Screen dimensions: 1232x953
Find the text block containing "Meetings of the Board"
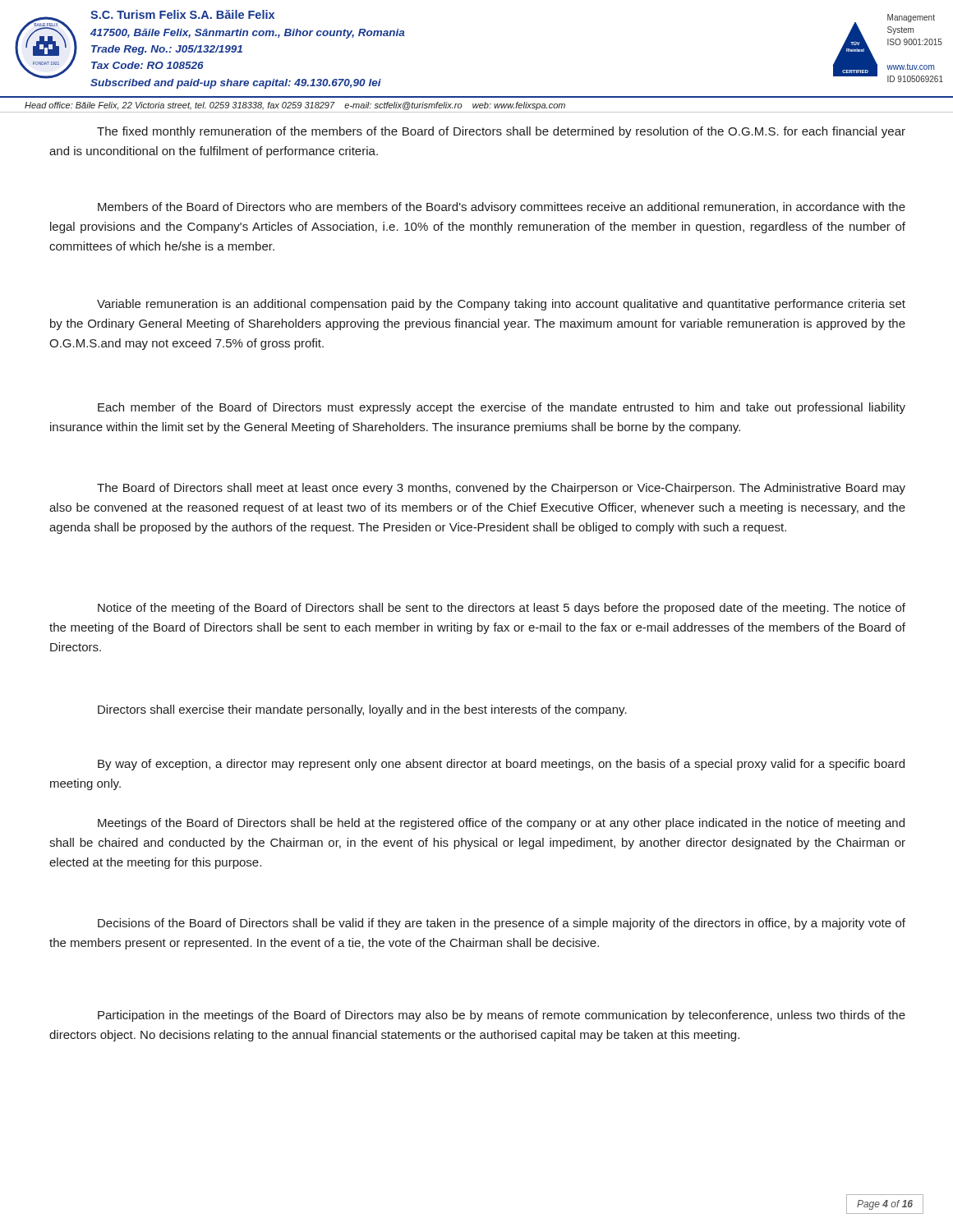(x=477, y=843)
